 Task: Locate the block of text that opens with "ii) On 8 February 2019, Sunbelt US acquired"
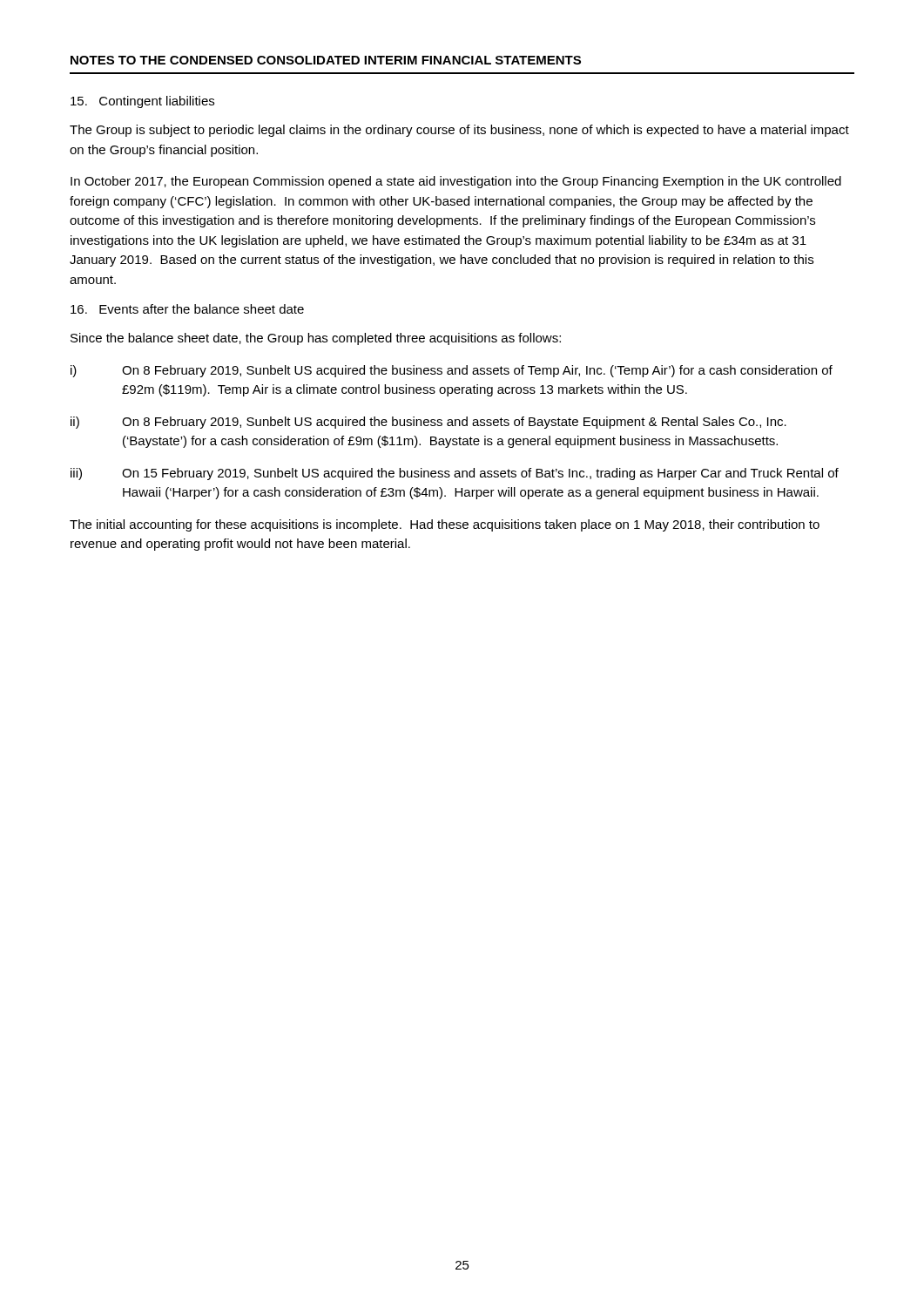tap(462, 431)
